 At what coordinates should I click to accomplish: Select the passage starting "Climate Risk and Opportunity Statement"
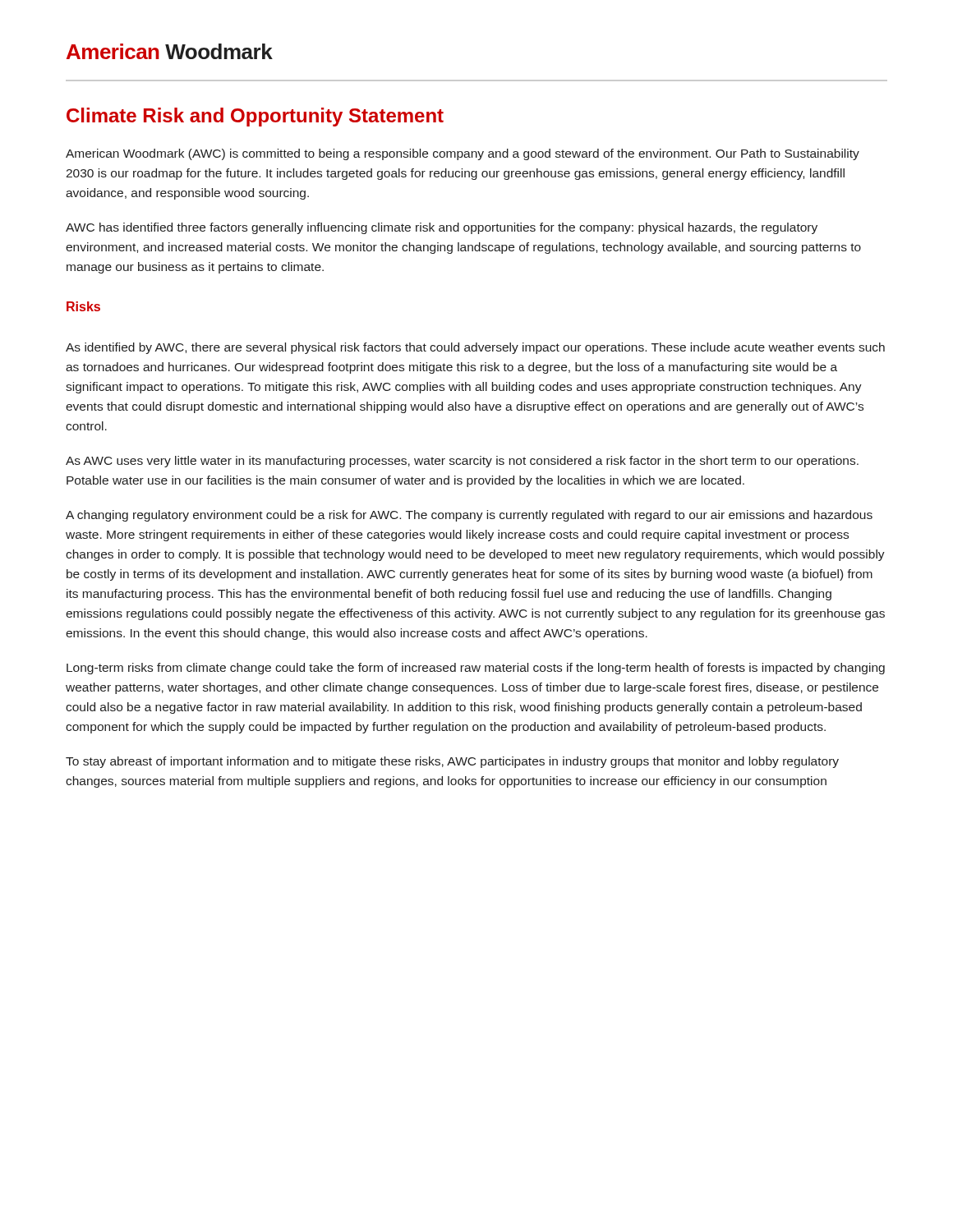tap(255, 115)
